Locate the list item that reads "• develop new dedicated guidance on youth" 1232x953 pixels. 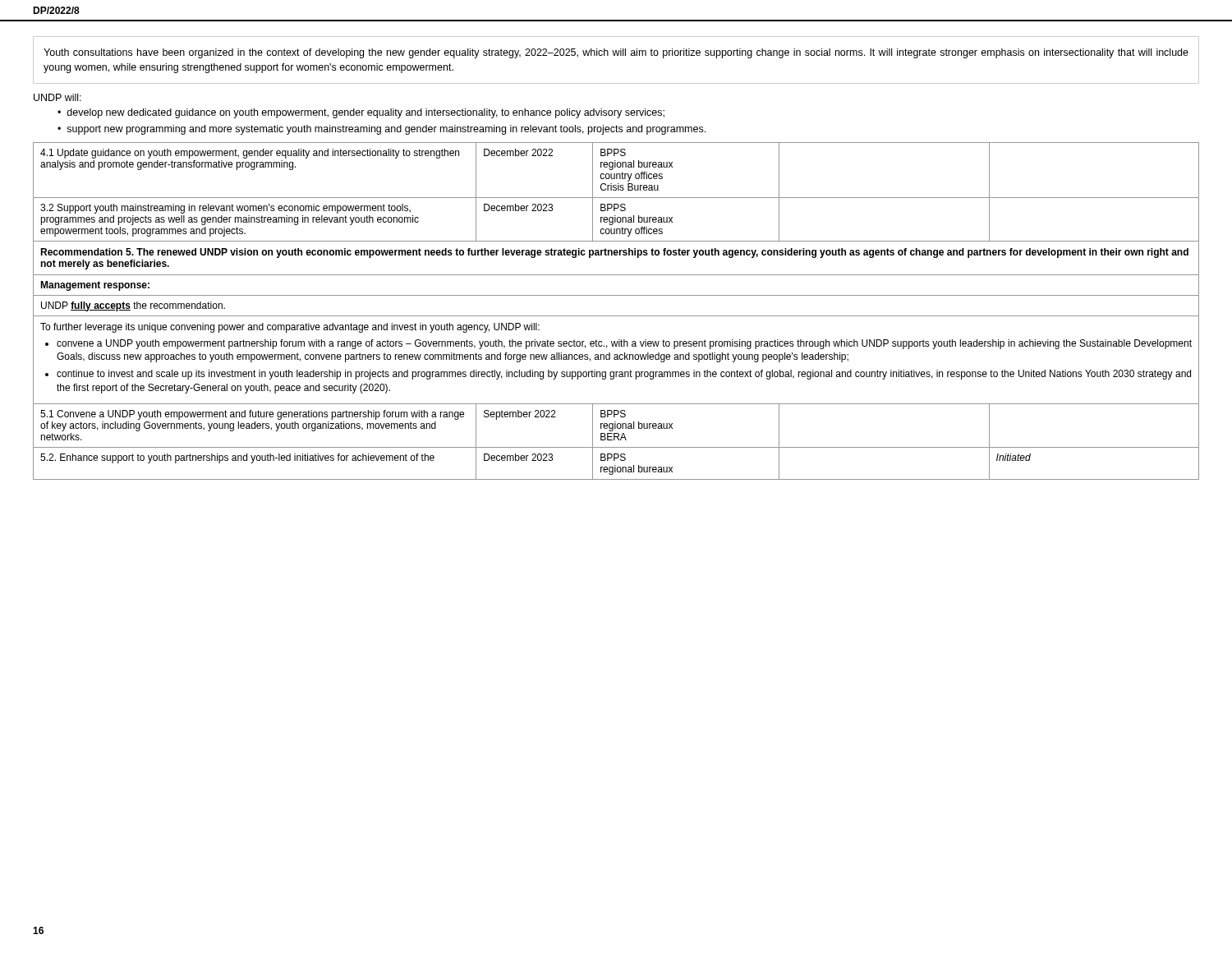(361, 113)
